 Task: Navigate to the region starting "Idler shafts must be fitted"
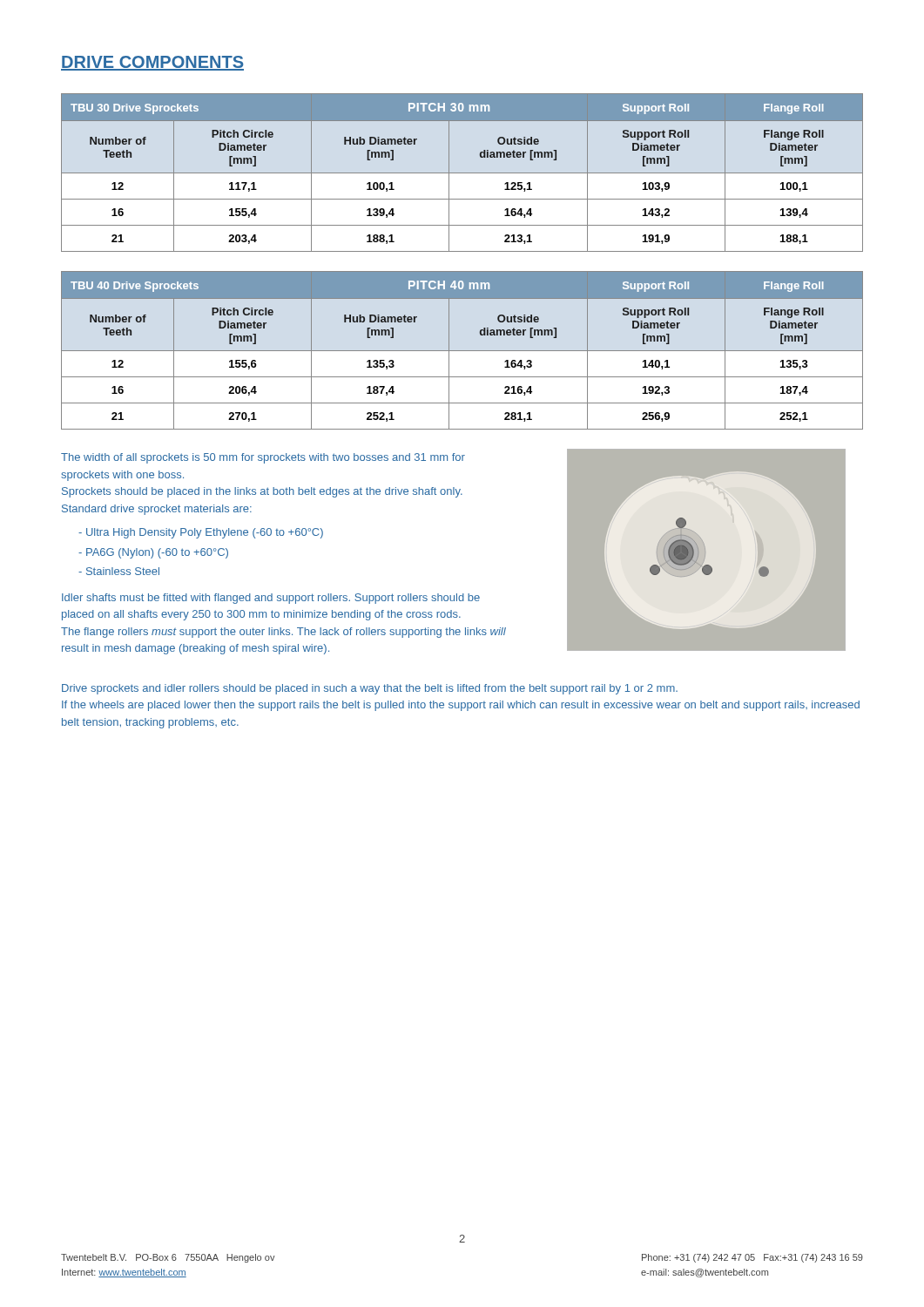pyautogui.click(x=287, y=623)
